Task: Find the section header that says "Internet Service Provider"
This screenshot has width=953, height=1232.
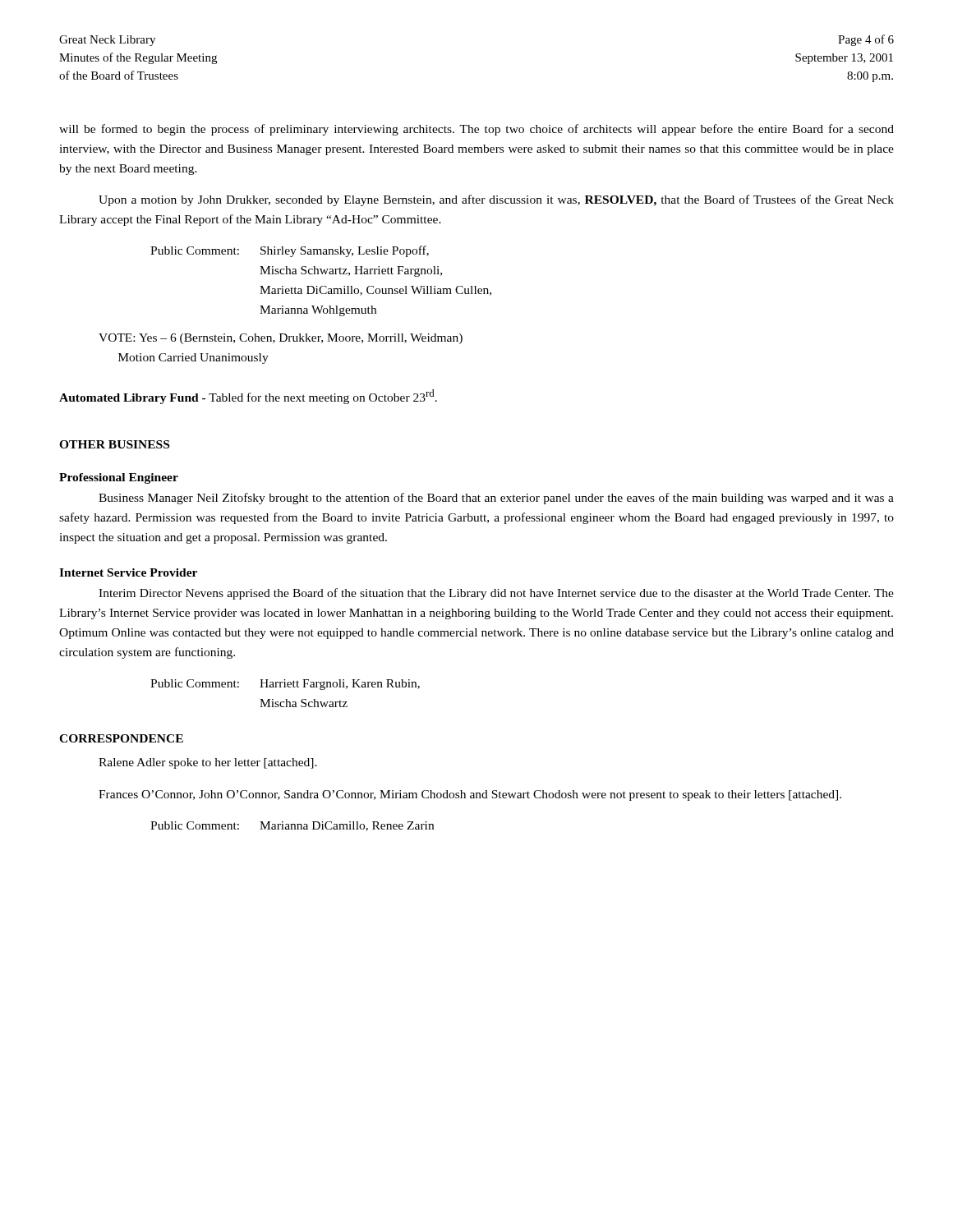Action: tap(128, 572)
